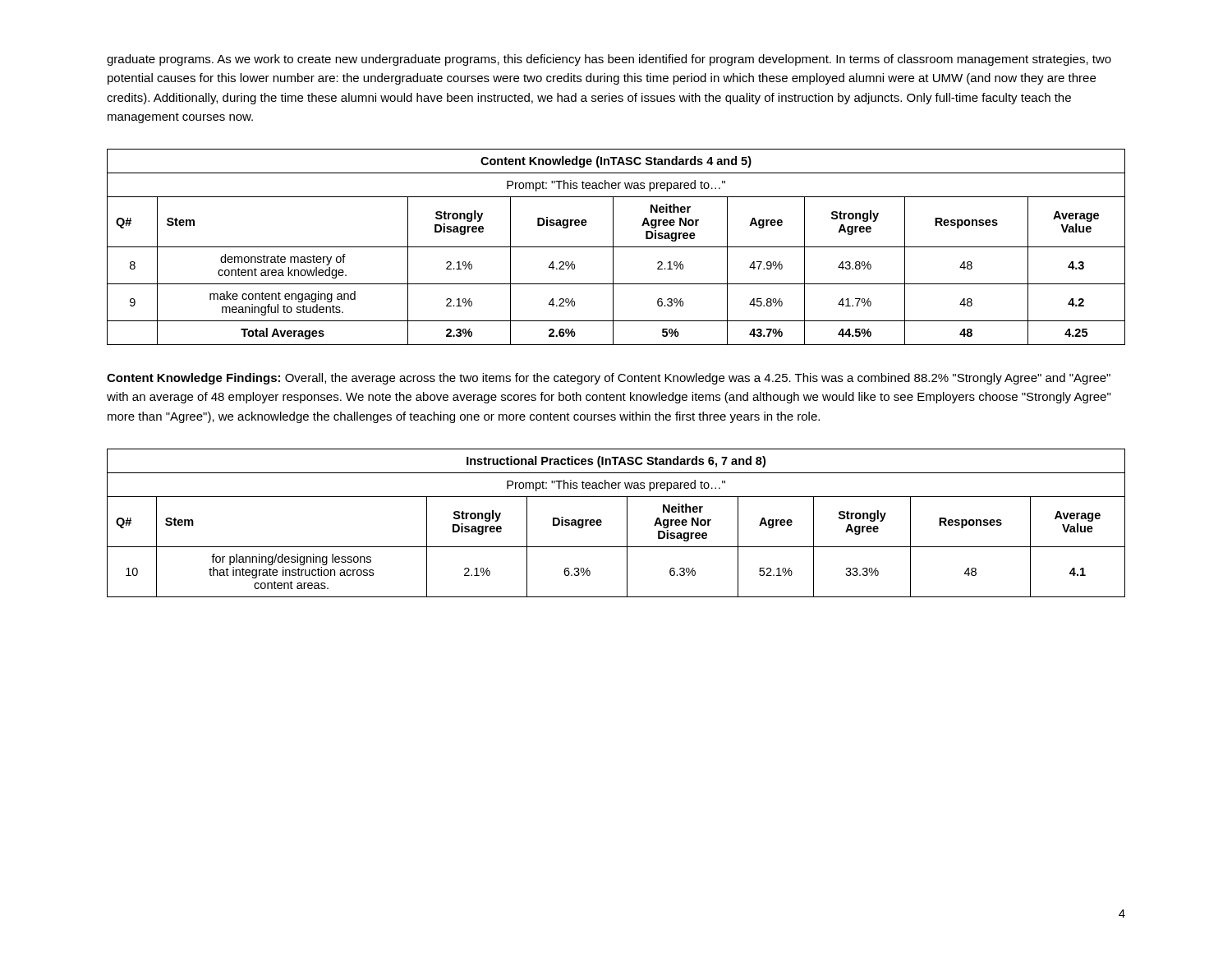Find the text block that reads "graduate programs. As we work"
This screenshot has width=1232, height=953.
[x=609, y=87]
